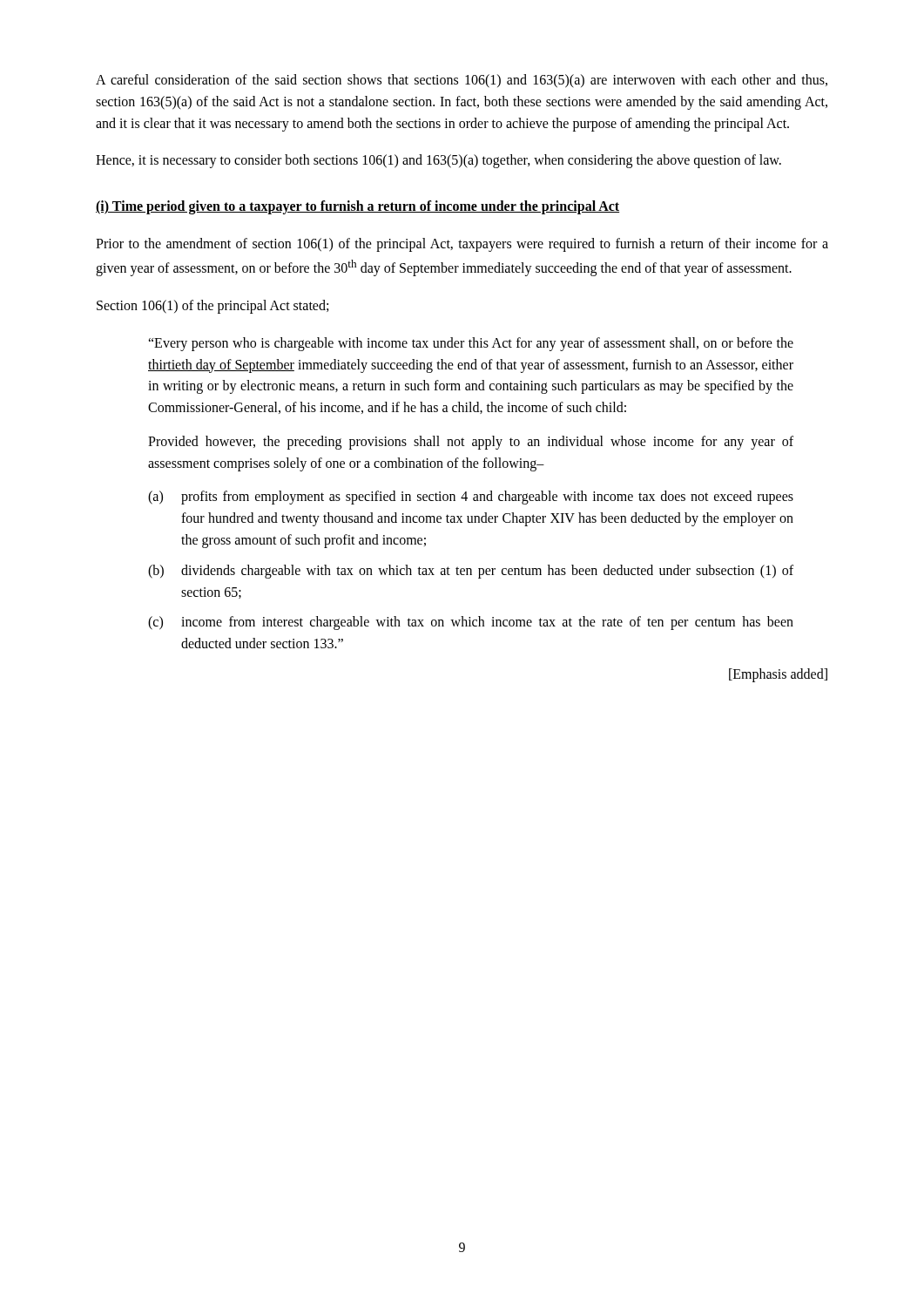
Task: Find the text starting "(c) income from interest"
Action: tap(471, 634)
